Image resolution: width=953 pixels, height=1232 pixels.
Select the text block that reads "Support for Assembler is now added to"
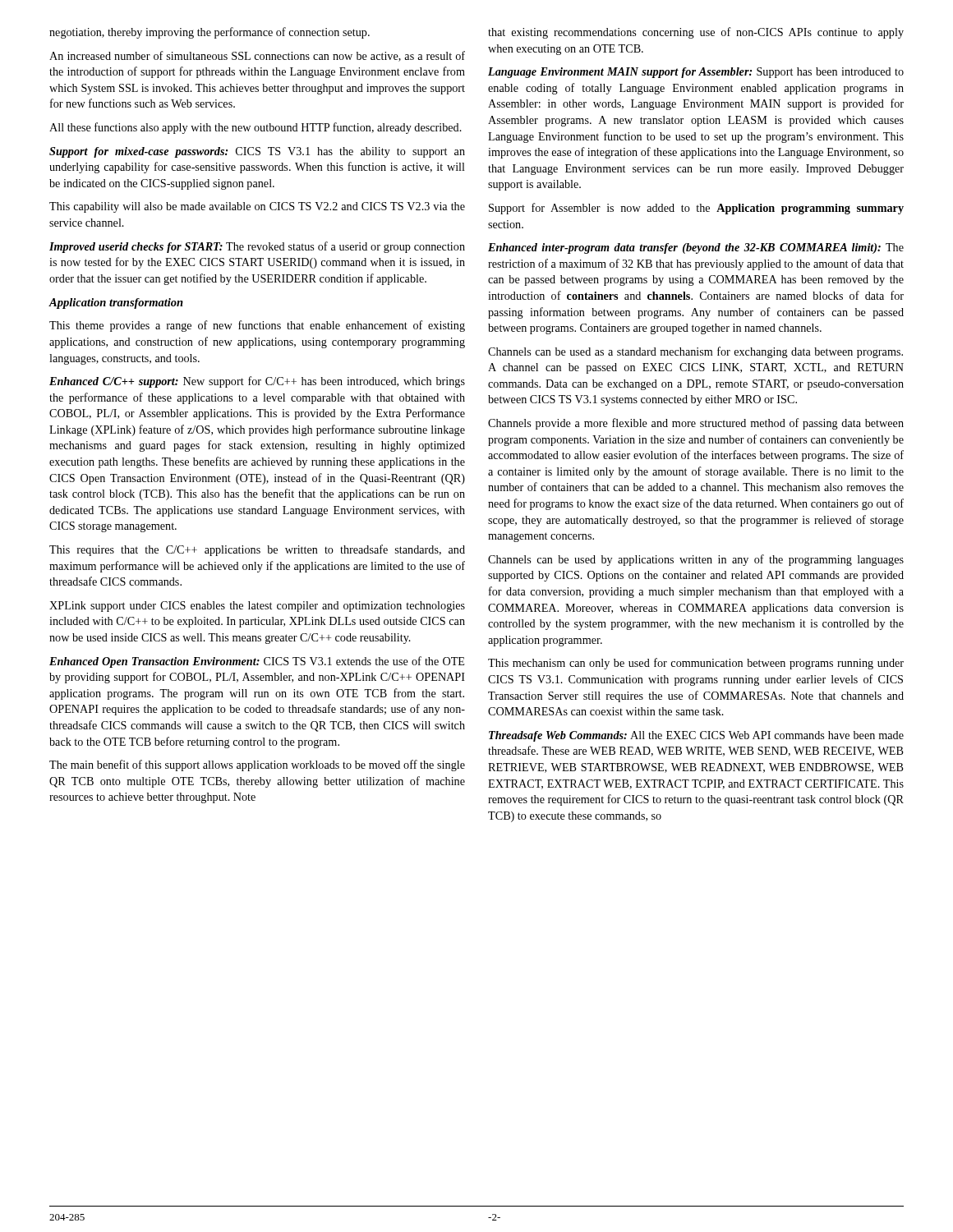[x=696, y=216]
